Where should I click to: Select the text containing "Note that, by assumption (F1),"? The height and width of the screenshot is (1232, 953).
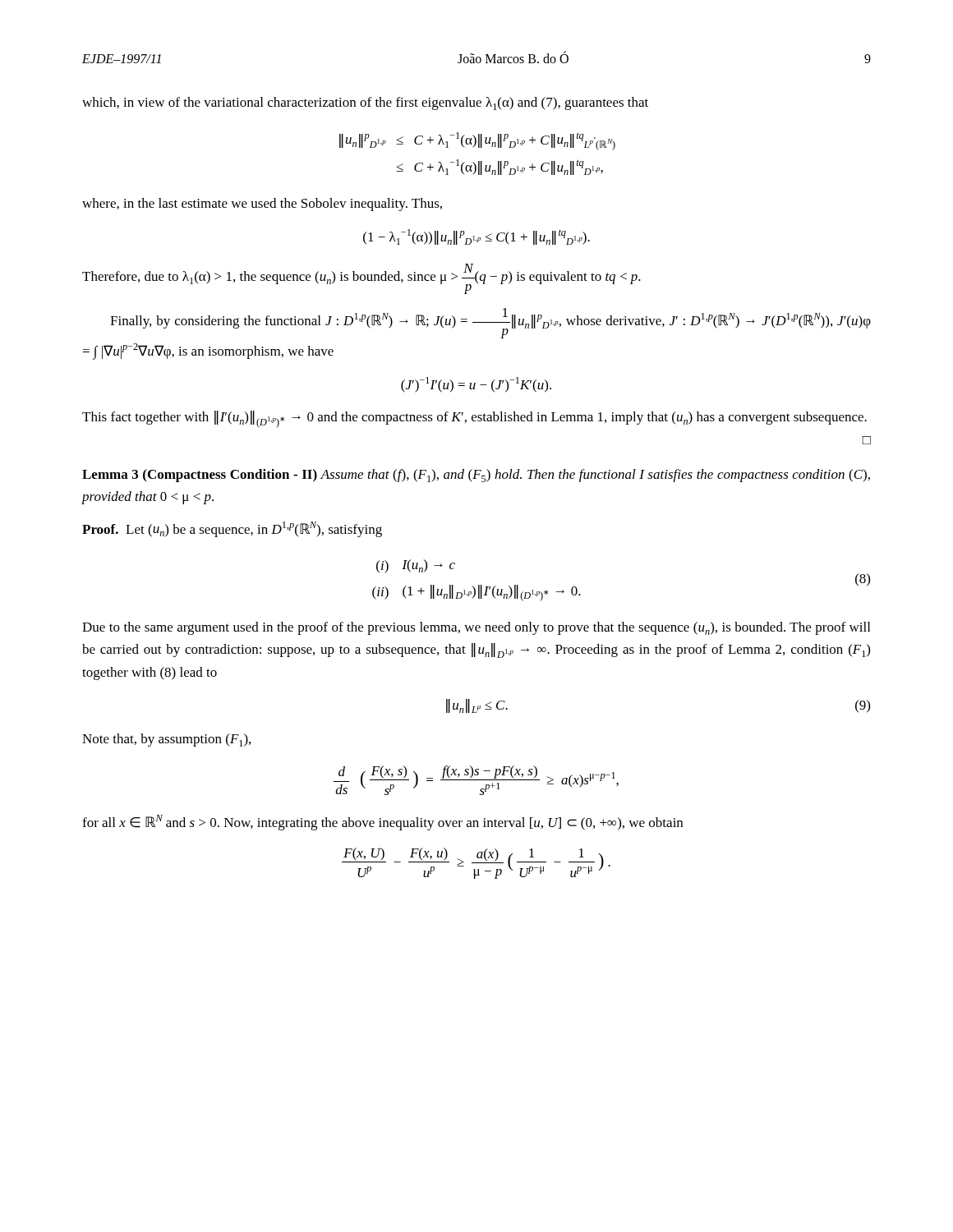click(x=166, y=740)
